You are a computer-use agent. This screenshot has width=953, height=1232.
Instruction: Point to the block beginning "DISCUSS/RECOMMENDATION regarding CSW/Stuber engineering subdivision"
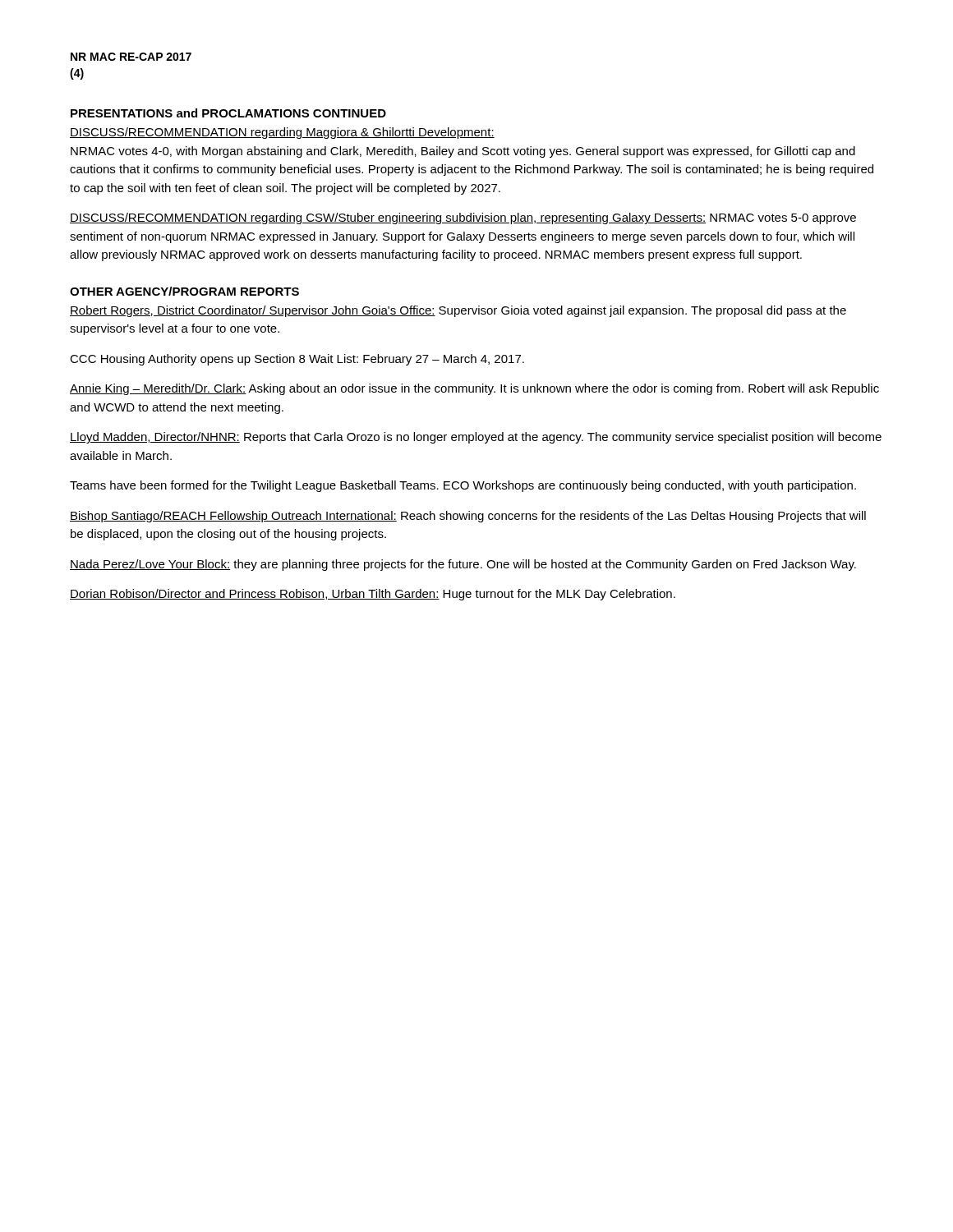[463, 236]
